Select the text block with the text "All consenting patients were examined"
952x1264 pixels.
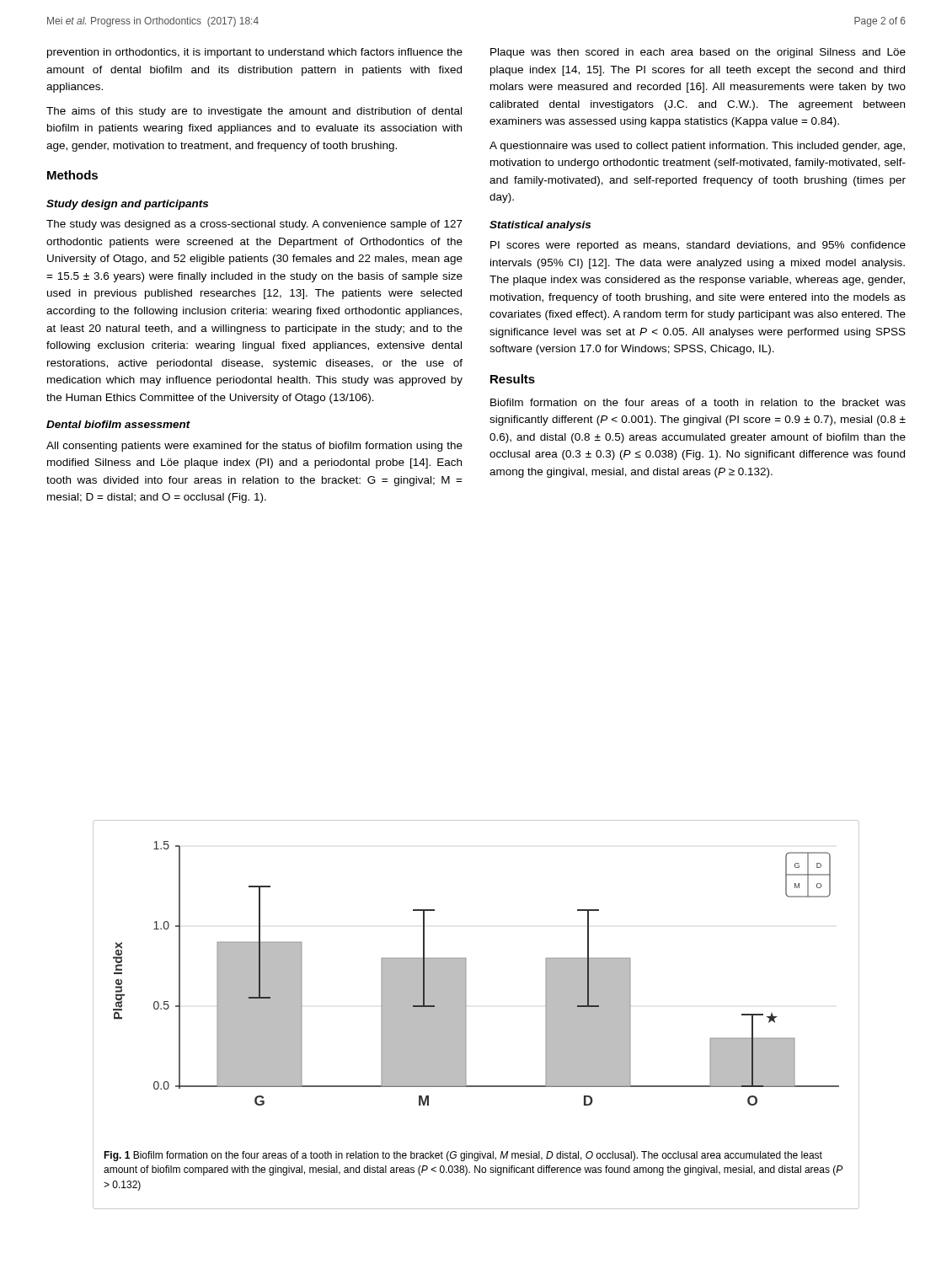tap(254, 471)
